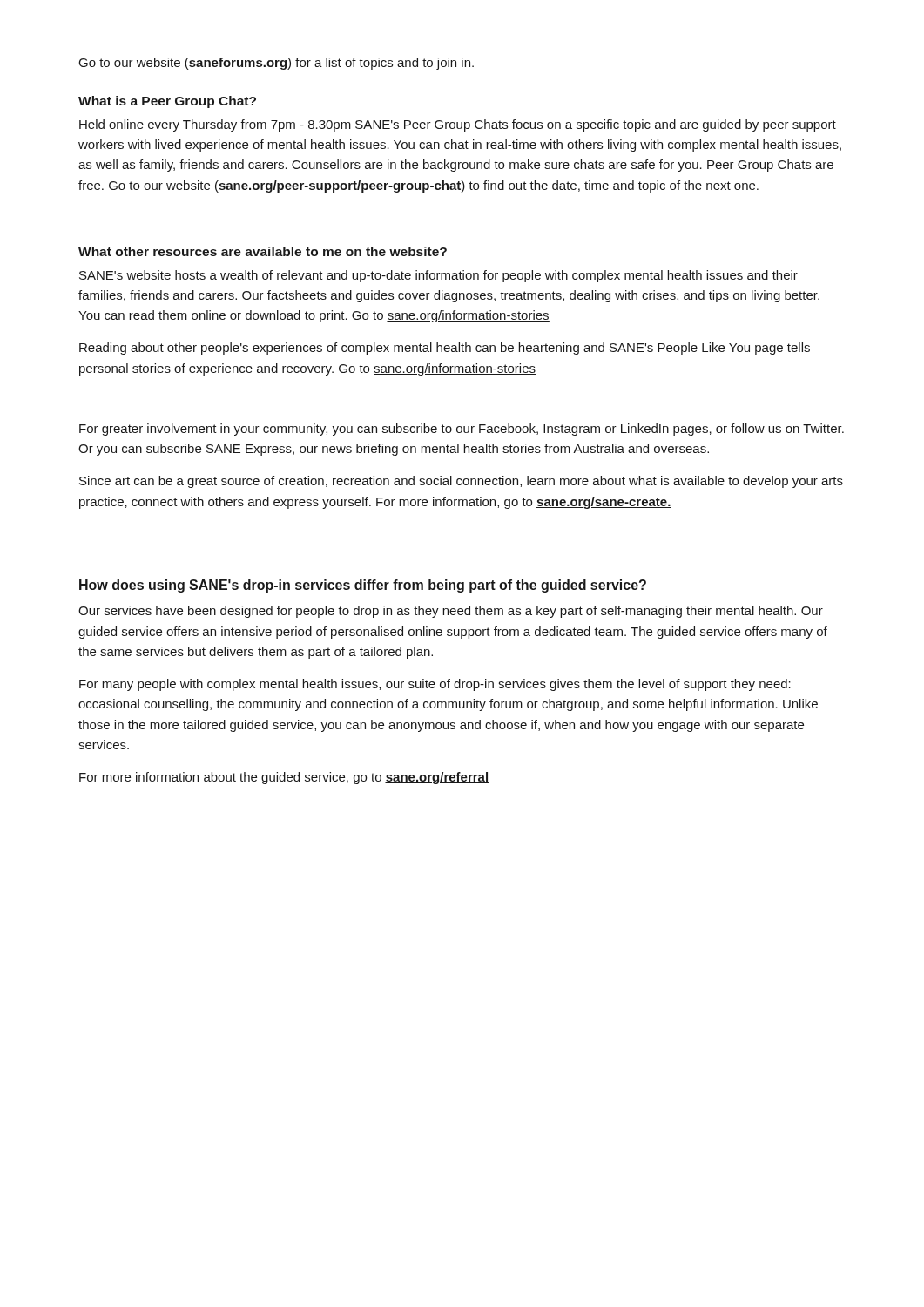Navigate to the region starting "For many people"

pyautogui.click(x=448, y=714)
